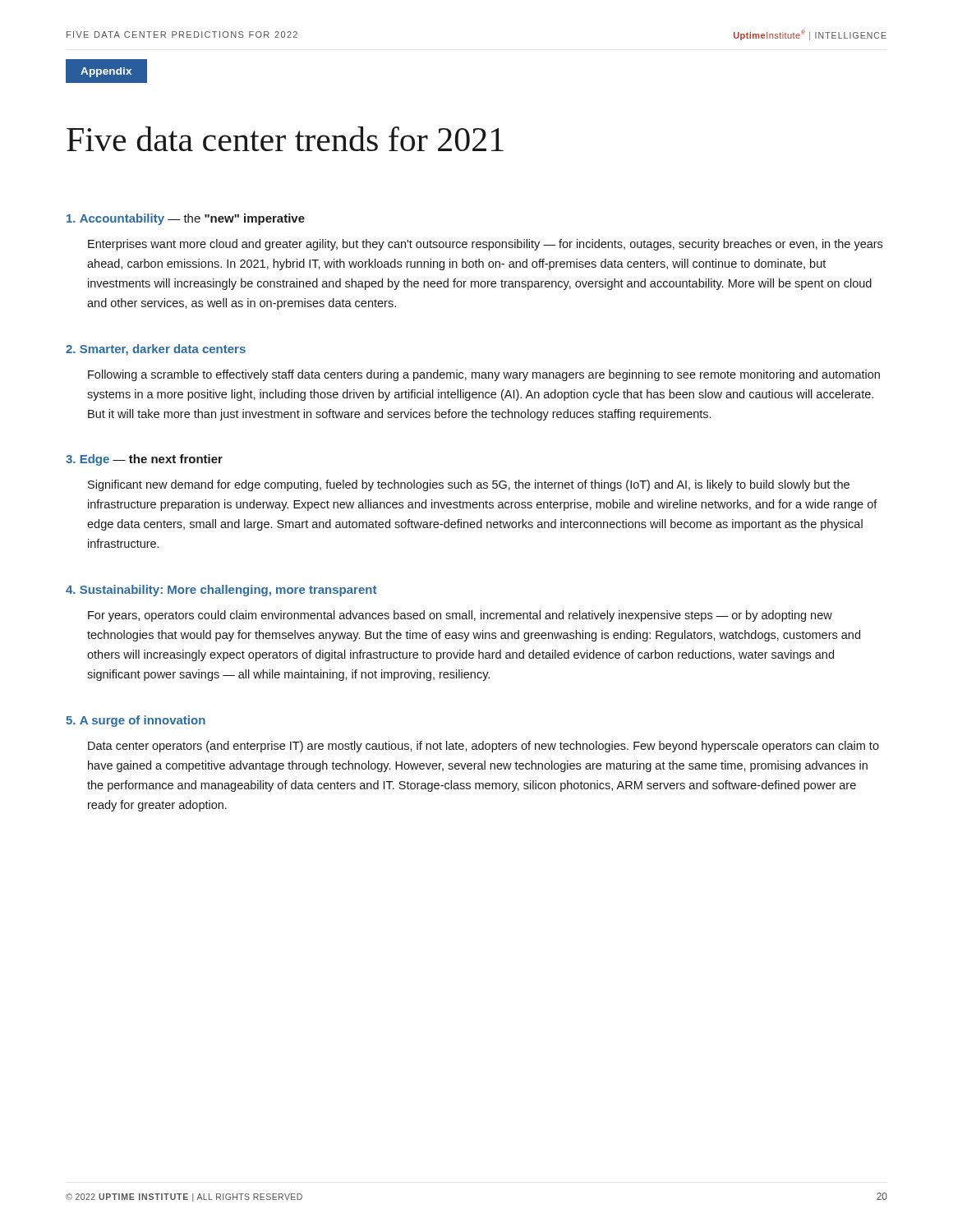This screenshot has height=1232, width=953.
Task: Navigate to the passage starting "4. Sustainability: More challenging, more transparent"
Action: click(221, 589)
